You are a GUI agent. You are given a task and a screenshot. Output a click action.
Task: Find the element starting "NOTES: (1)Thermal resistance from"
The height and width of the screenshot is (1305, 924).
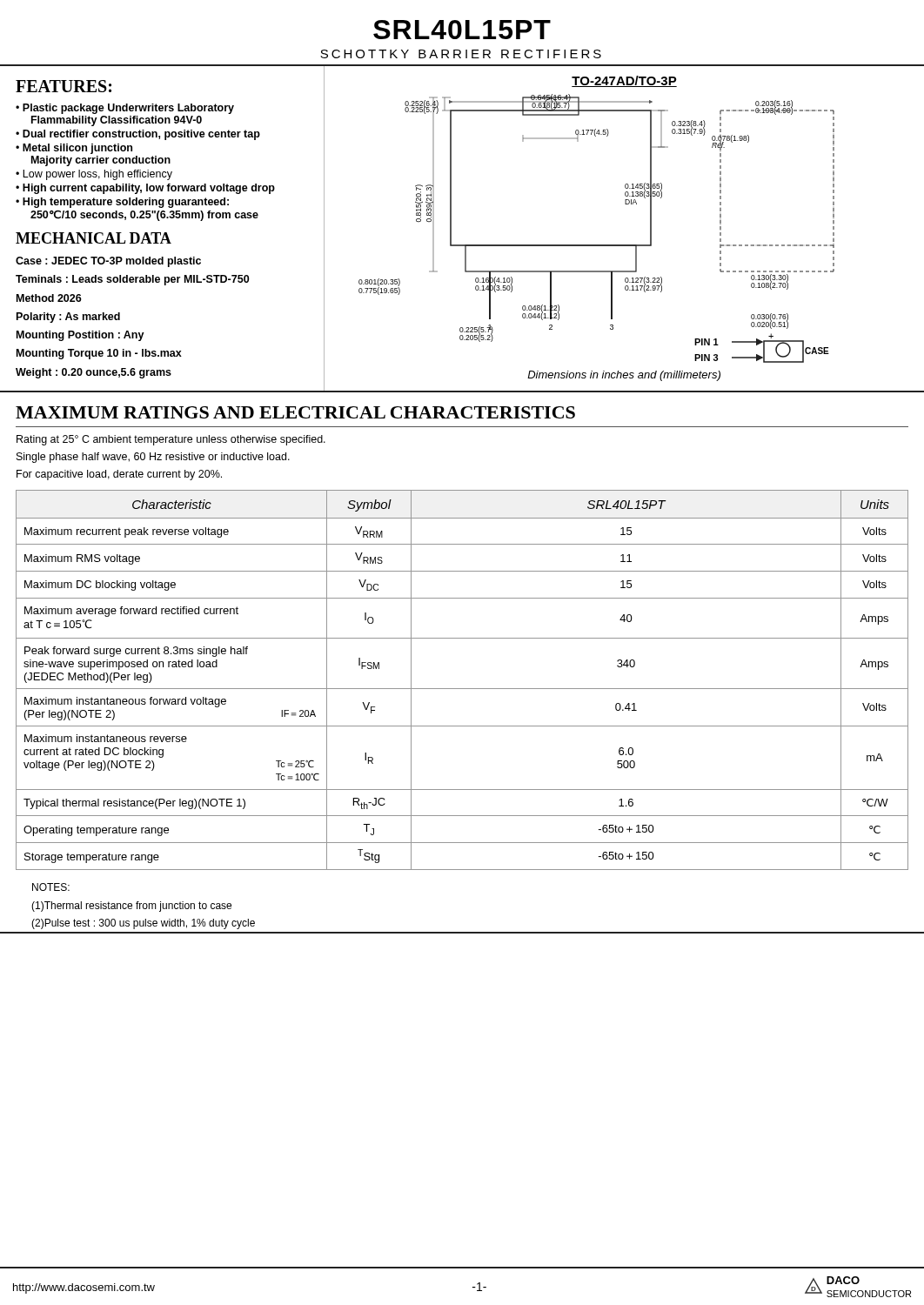[143, 905]
